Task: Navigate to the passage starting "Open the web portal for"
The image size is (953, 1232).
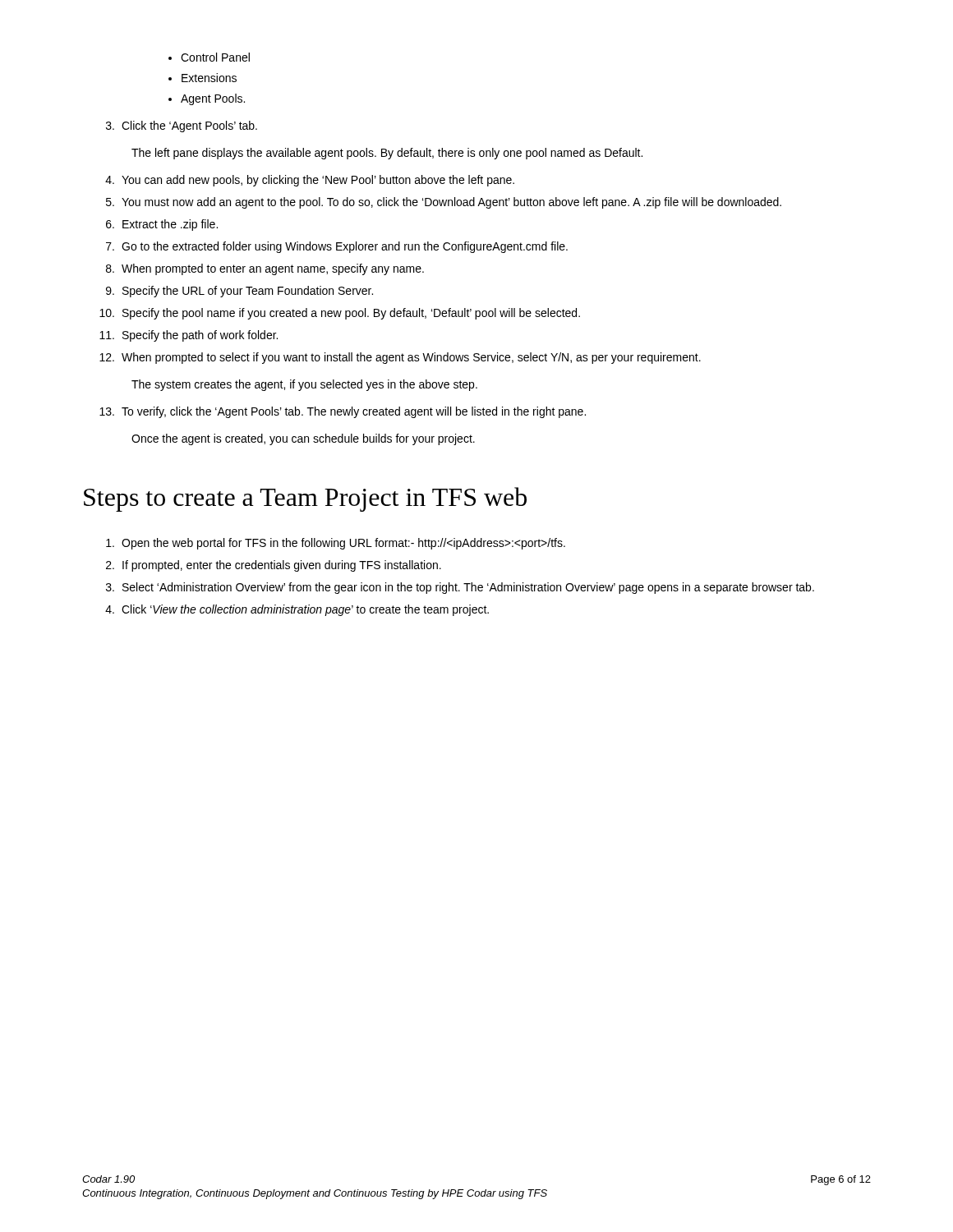Action: pos(476,543)
